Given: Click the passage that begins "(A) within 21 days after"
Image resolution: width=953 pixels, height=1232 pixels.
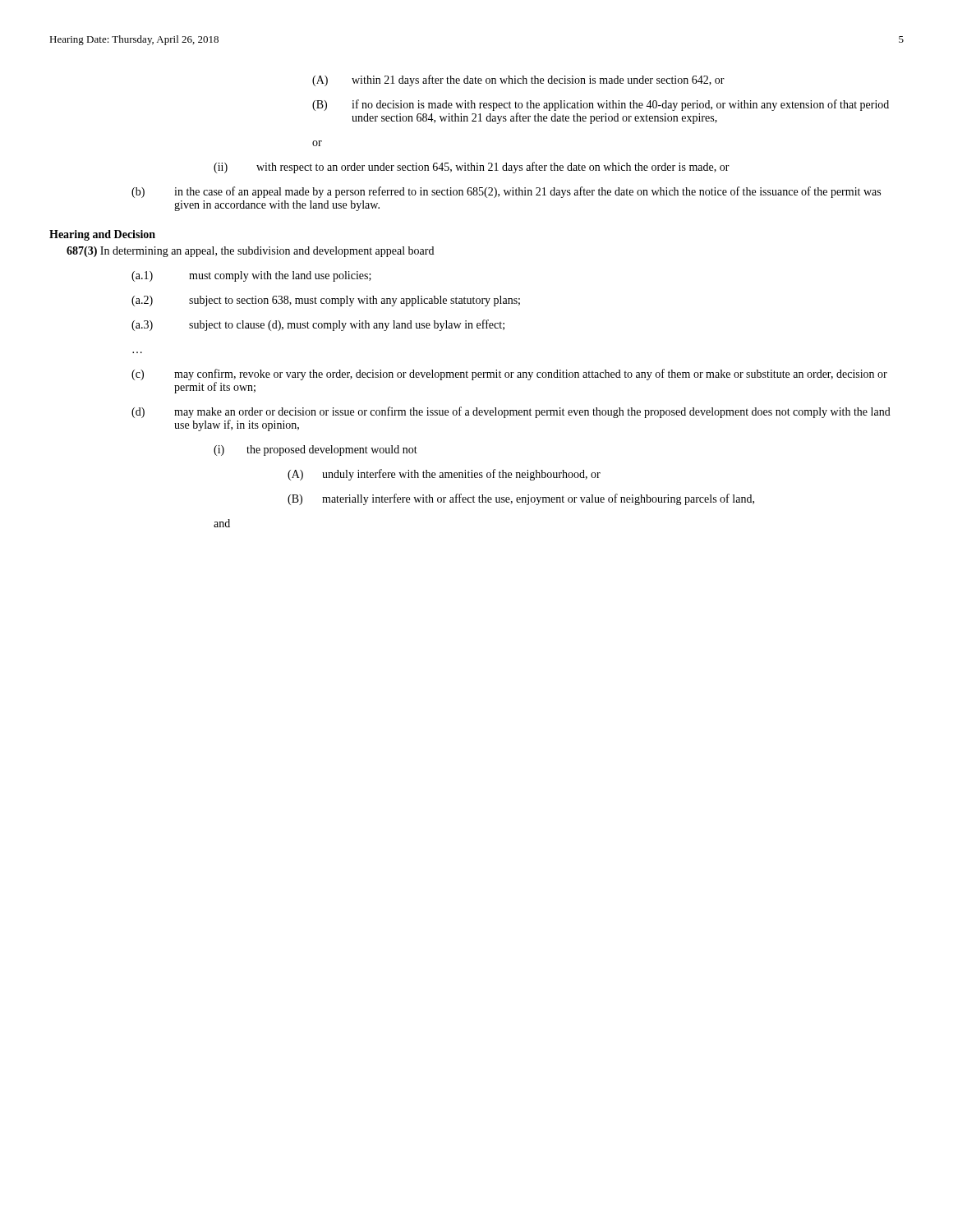Looking at the screenshot, I should click(x=608, y=81).
